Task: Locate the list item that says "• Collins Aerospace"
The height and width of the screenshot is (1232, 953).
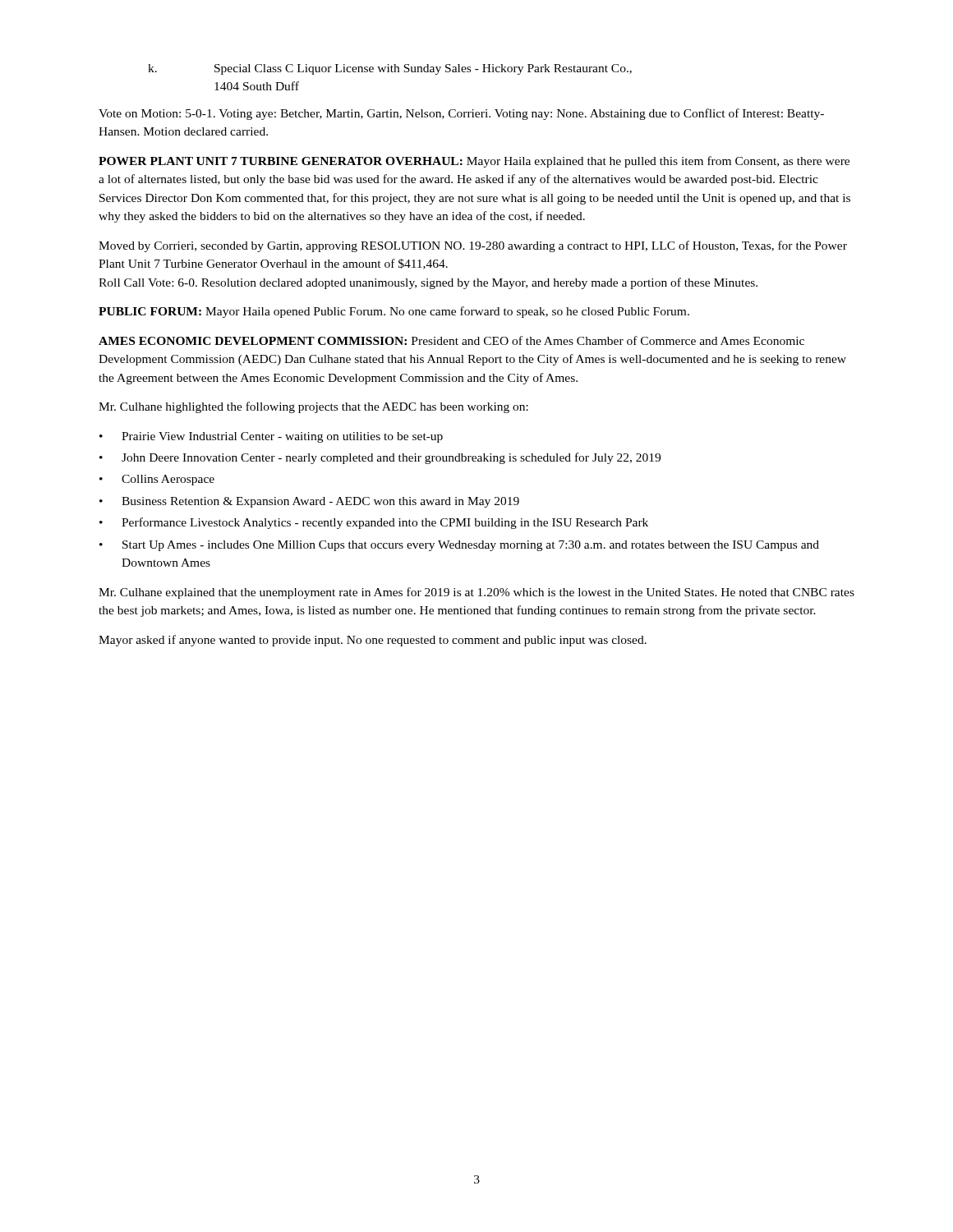Action: (x=157, y=480)
